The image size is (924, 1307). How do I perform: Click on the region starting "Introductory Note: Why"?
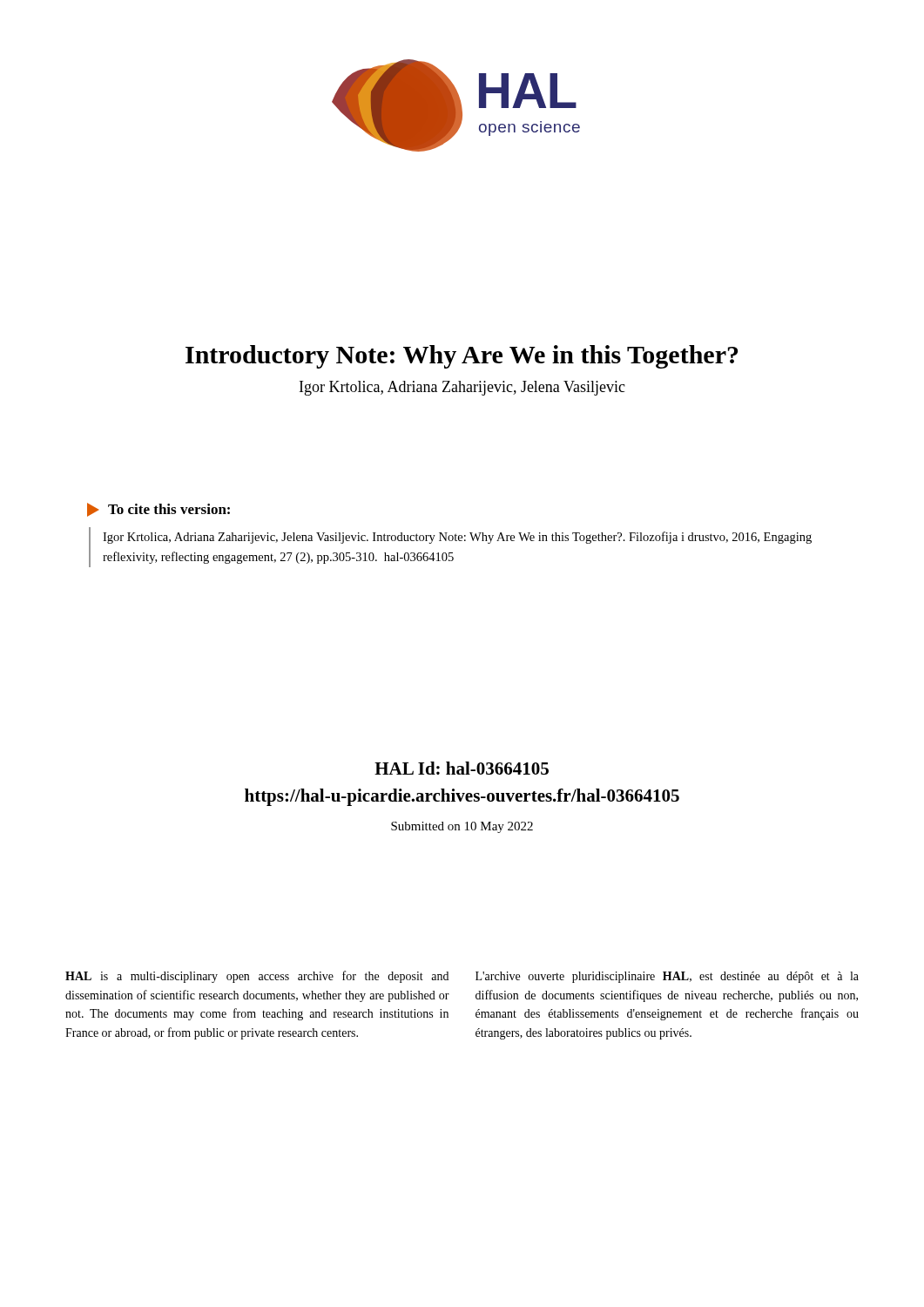462,368
